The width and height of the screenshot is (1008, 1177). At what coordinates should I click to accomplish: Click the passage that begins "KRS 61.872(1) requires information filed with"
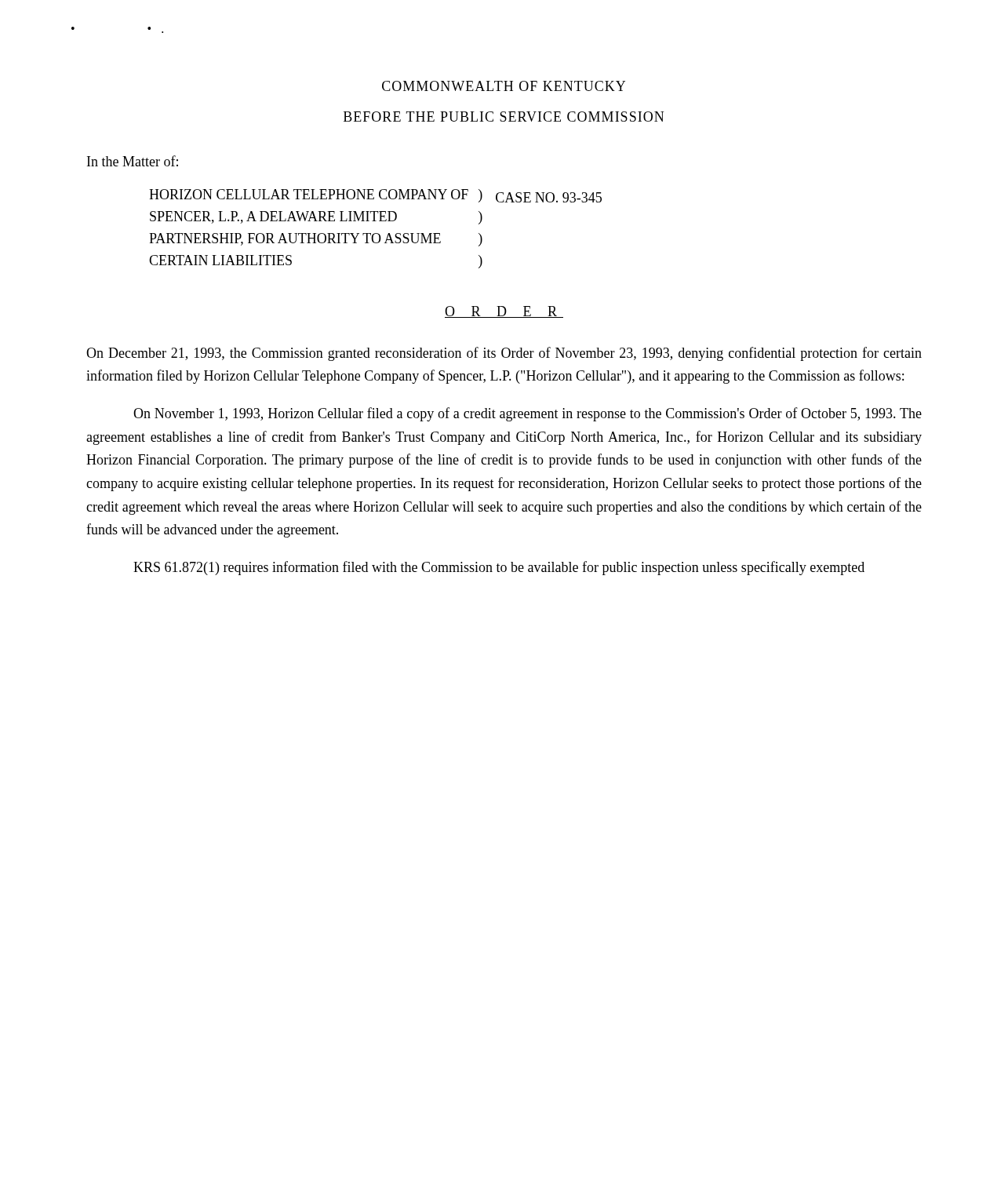499,567
